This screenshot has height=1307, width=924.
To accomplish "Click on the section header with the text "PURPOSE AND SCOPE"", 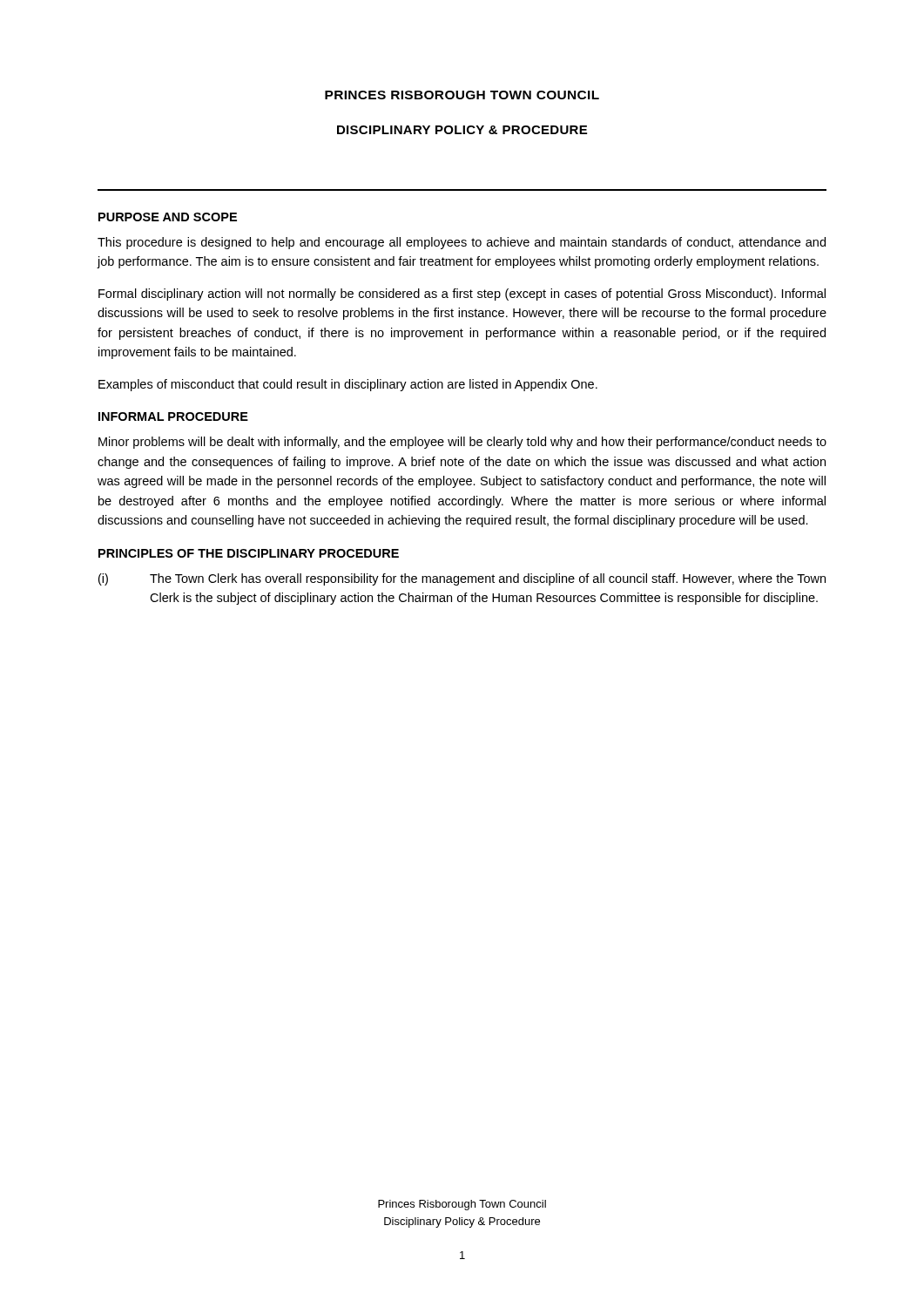I will point(167,217).
